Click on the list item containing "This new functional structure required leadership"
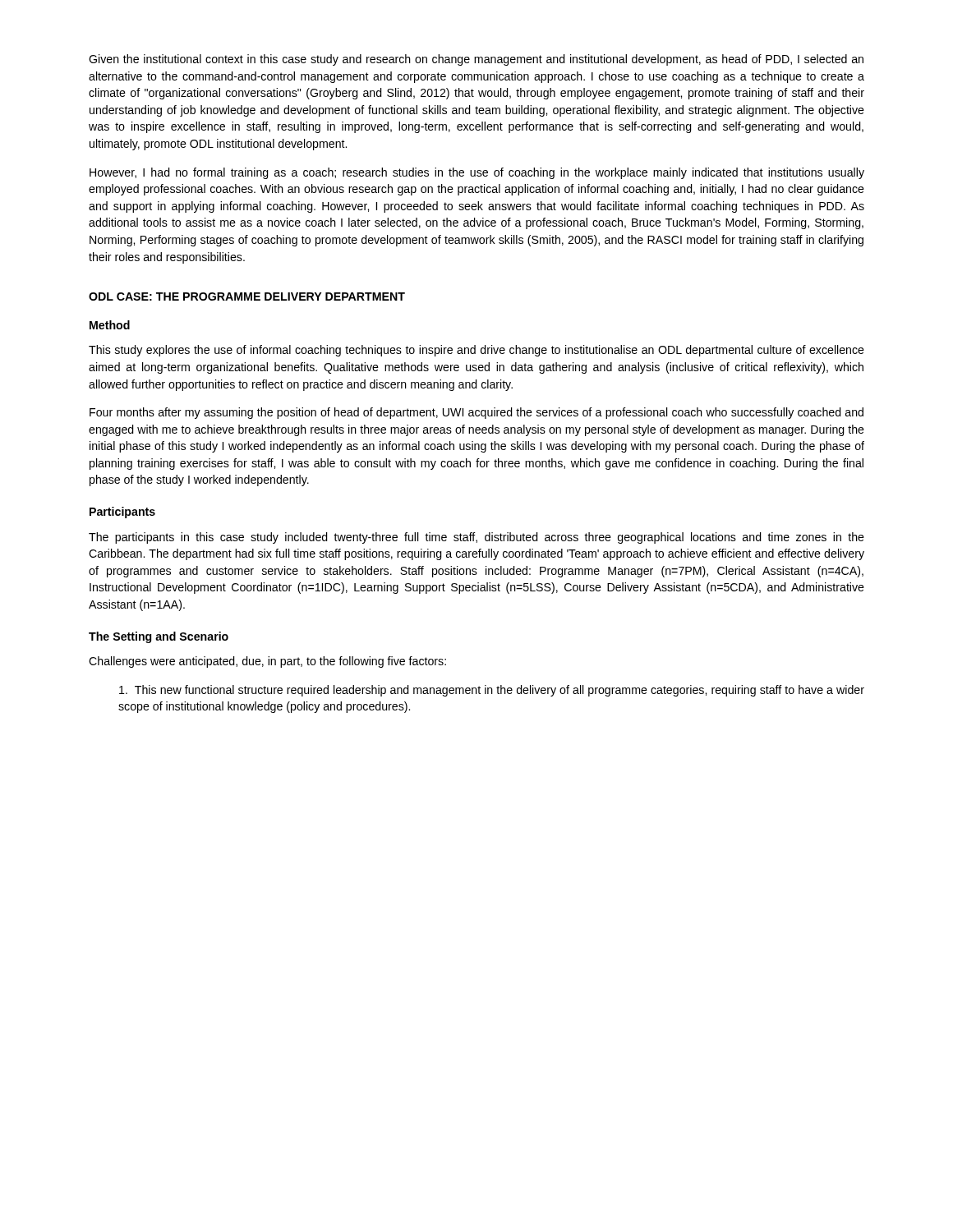This screenshot has width=953, height=1232. pos(491,698)
